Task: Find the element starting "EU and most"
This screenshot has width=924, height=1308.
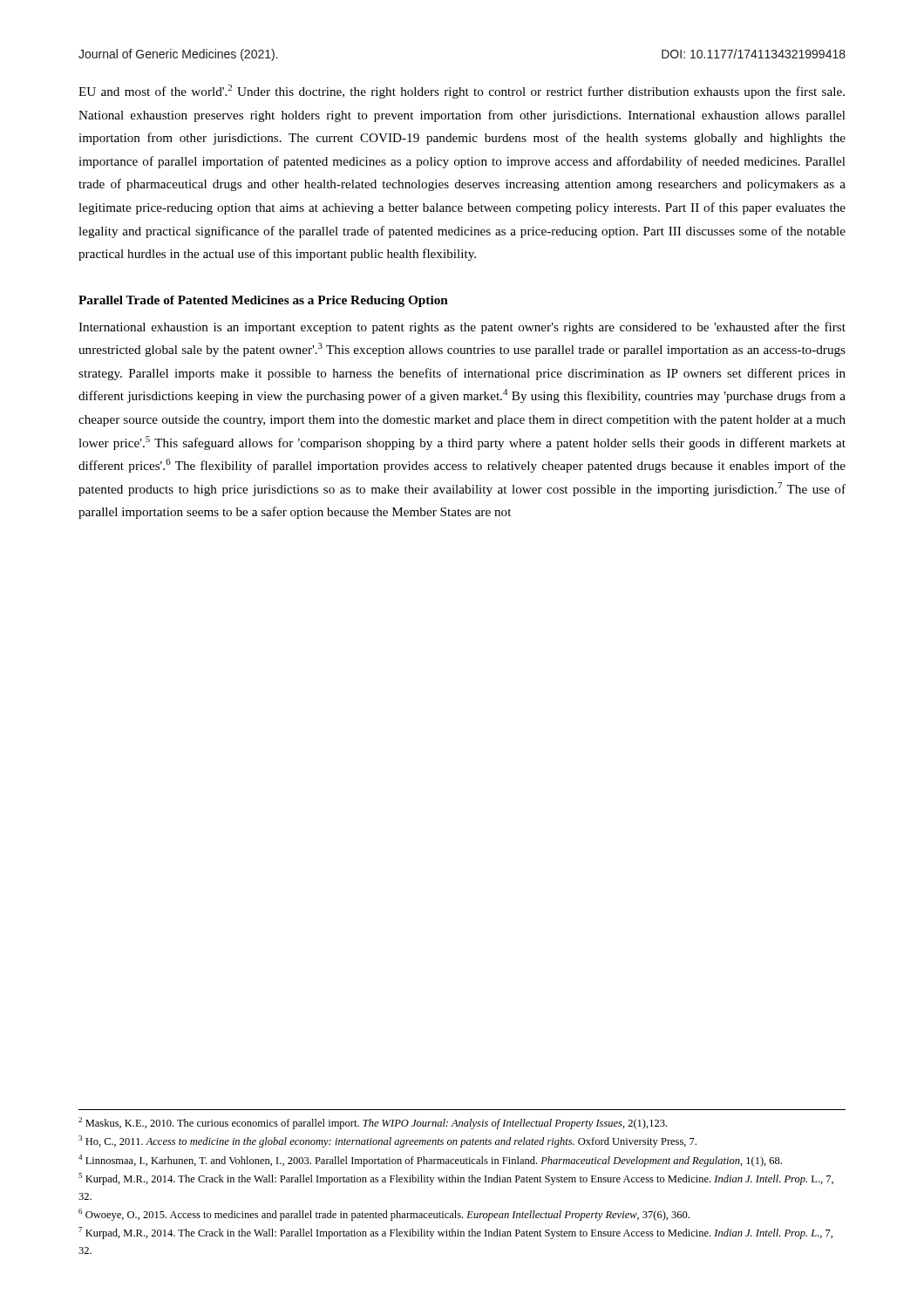Action: click(462, 171)
